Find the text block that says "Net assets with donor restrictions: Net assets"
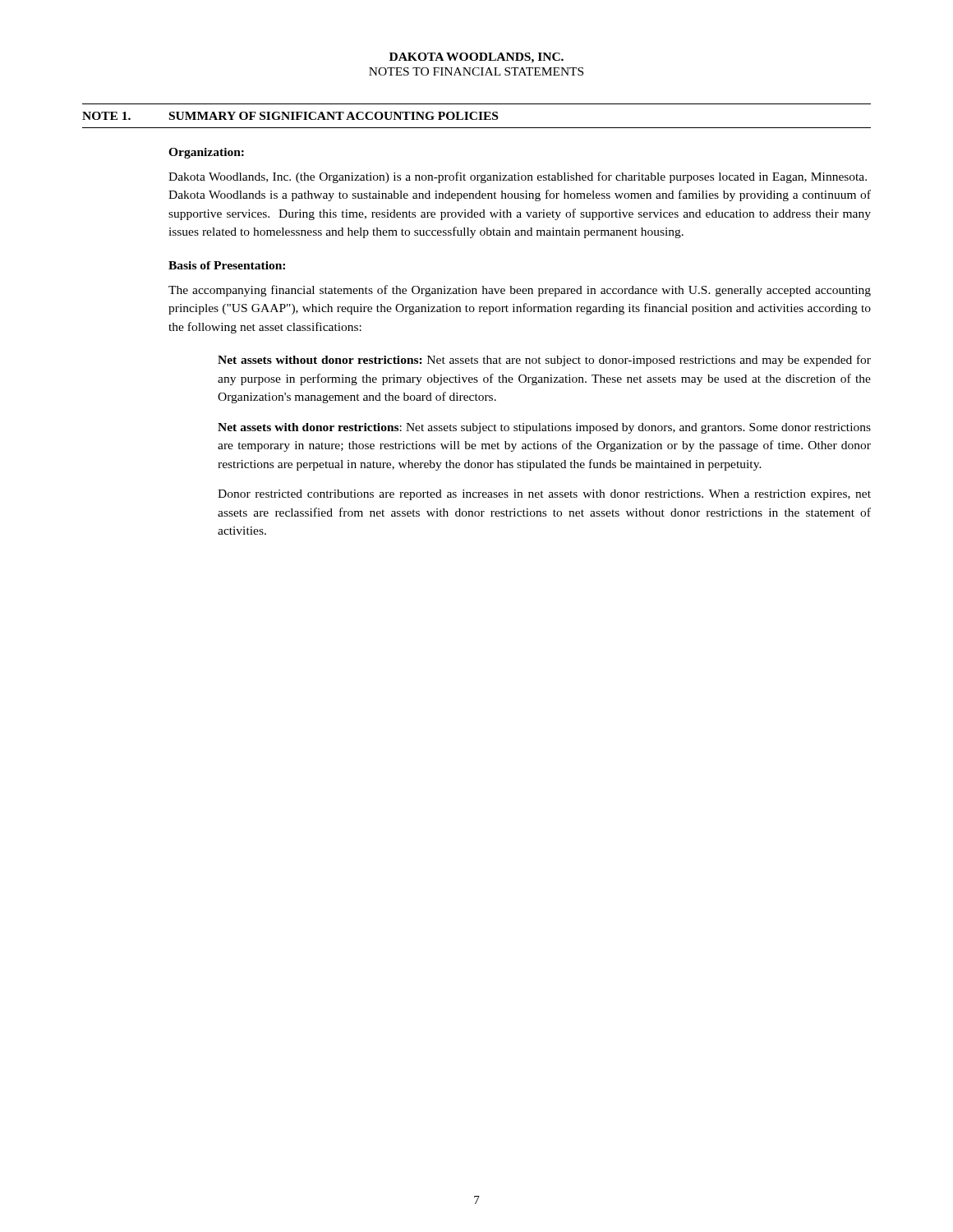This screenshot has height=1232, width=953. pyautogui.click(x=544, y=445)
